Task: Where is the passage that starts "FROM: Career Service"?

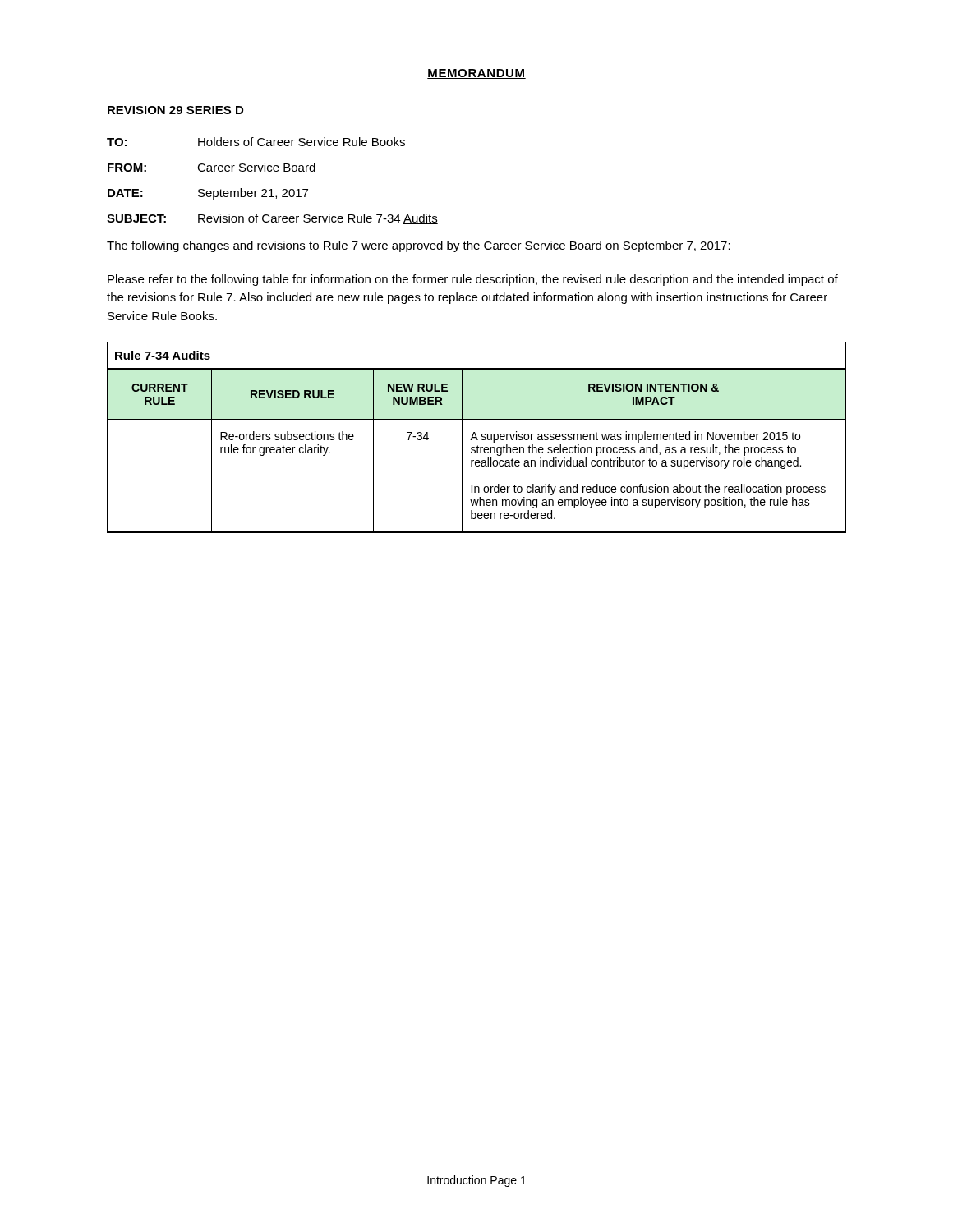Action: pos(211,167)
